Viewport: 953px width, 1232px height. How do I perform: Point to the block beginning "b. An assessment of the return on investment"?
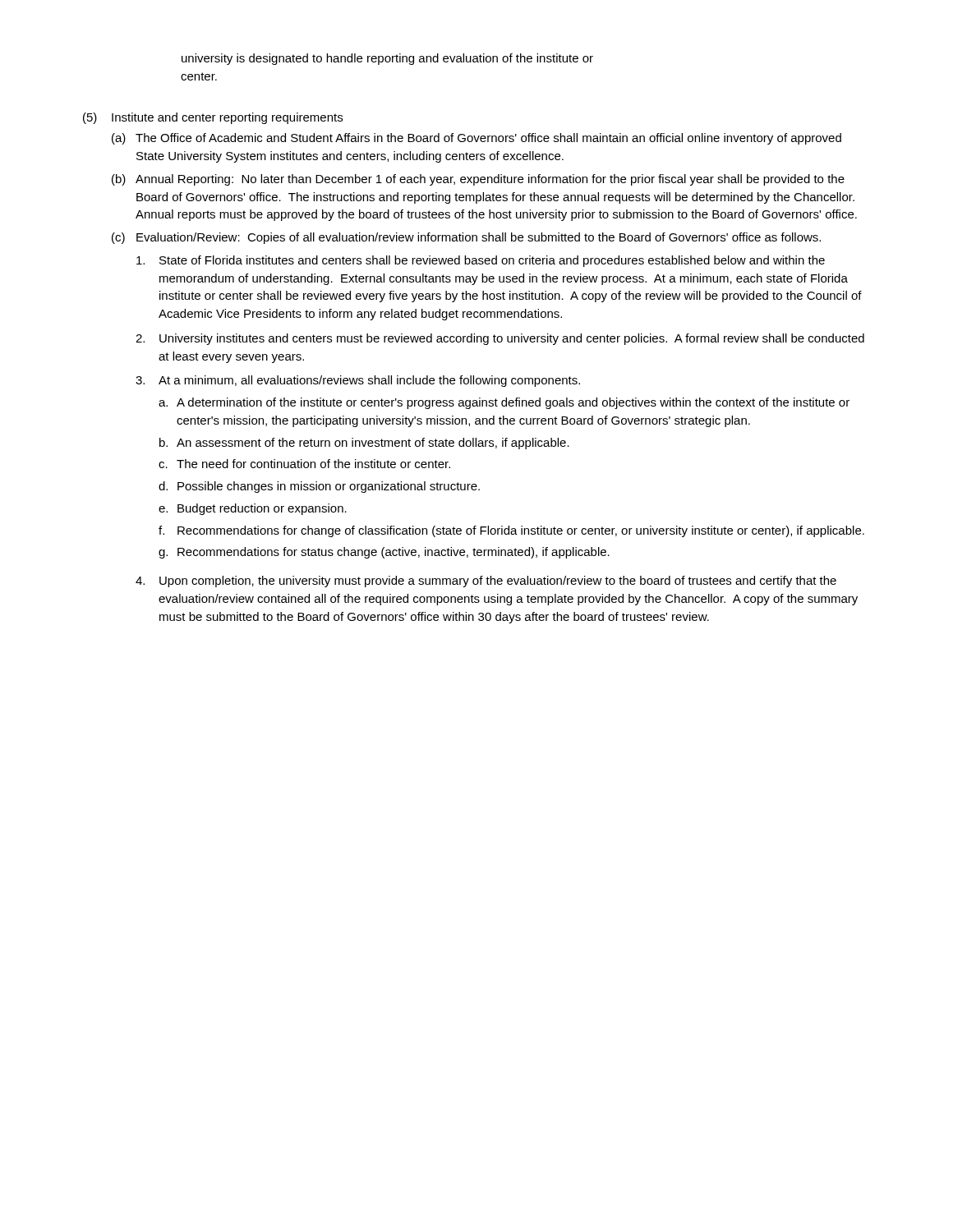pos(515,442)
